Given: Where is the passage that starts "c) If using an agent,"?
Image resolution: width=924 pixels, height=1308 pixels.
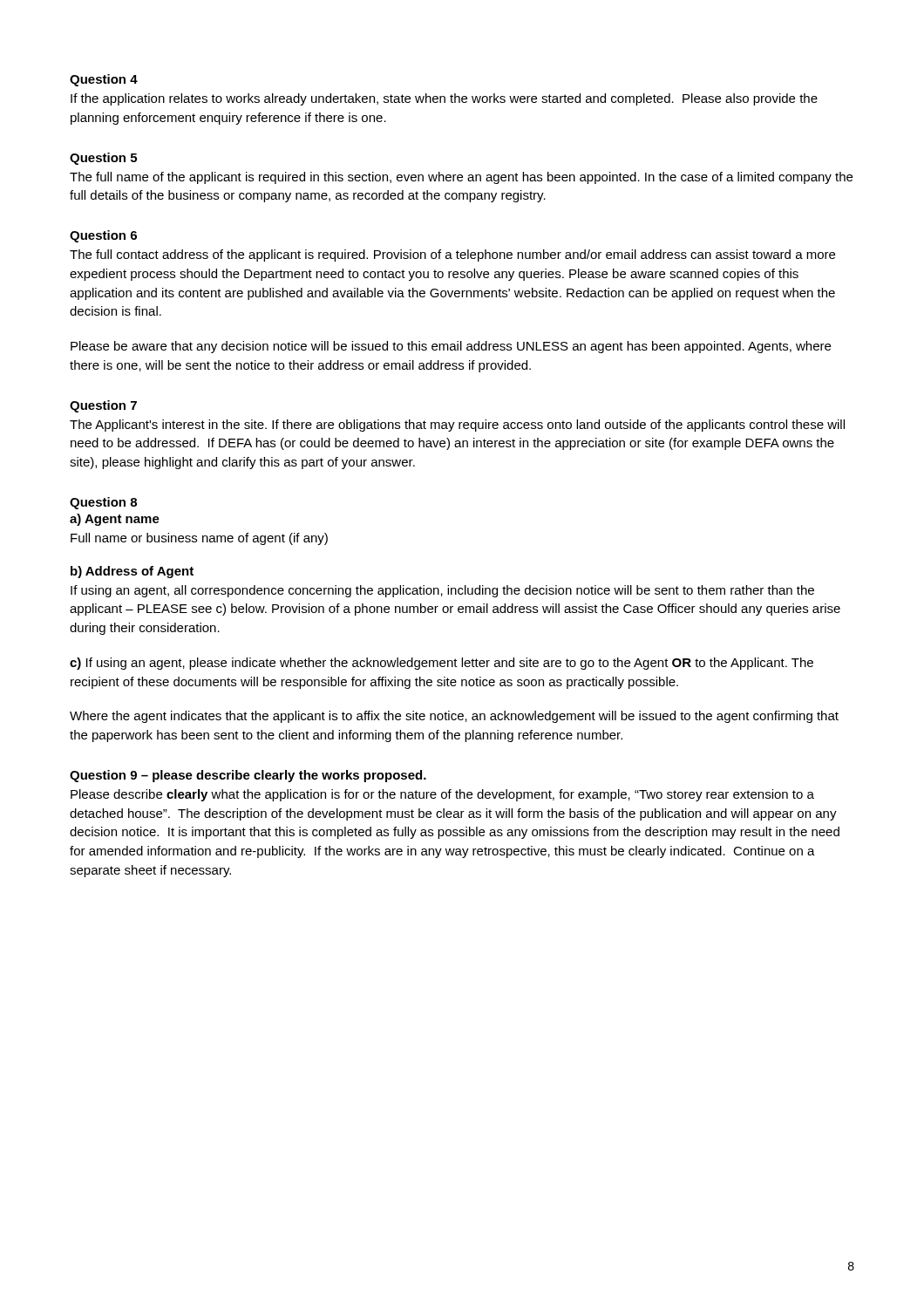Looking at the screenshot, I should pyautogui.click(x=442, y=672).
